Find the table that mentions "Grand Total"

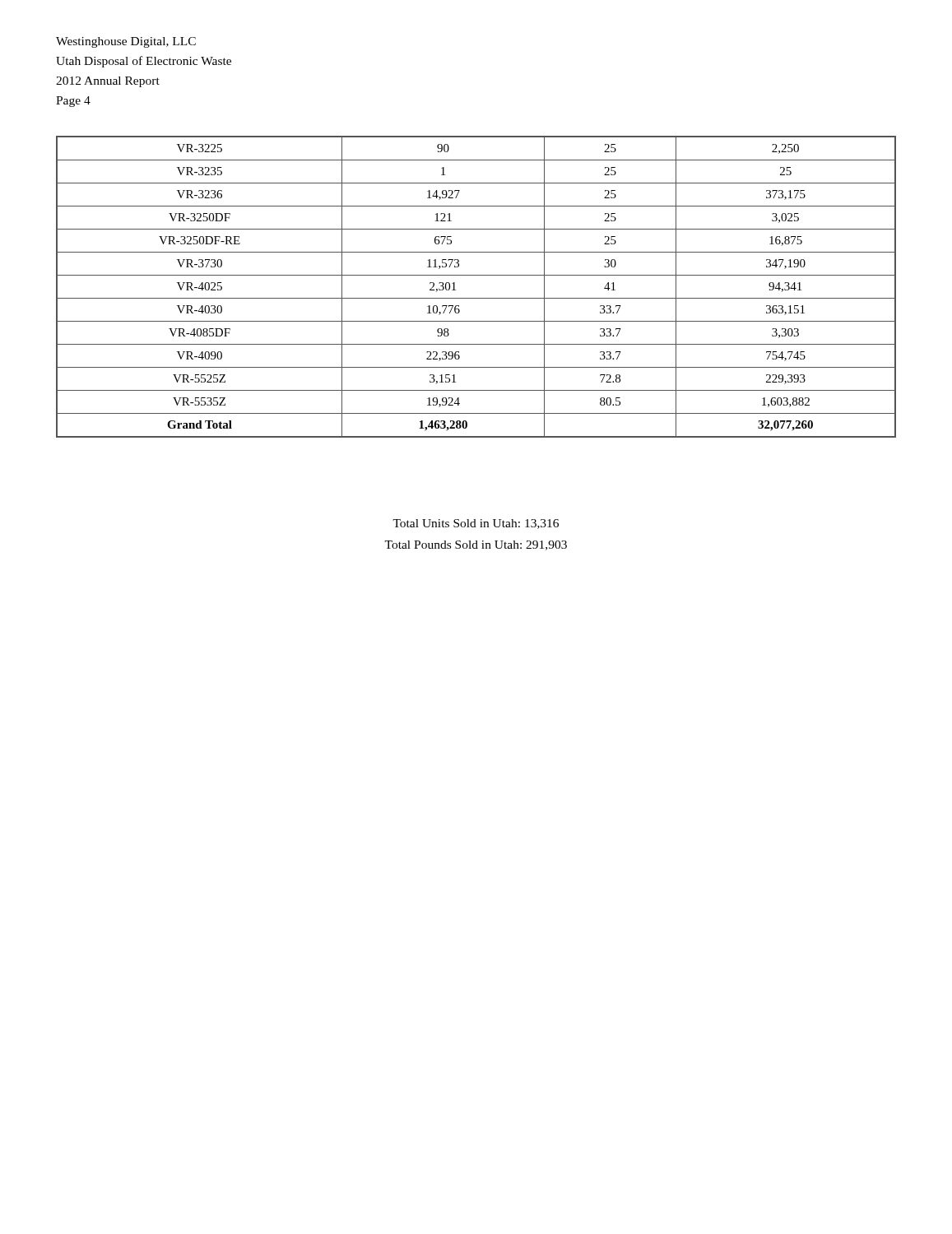tap(476, 287)
